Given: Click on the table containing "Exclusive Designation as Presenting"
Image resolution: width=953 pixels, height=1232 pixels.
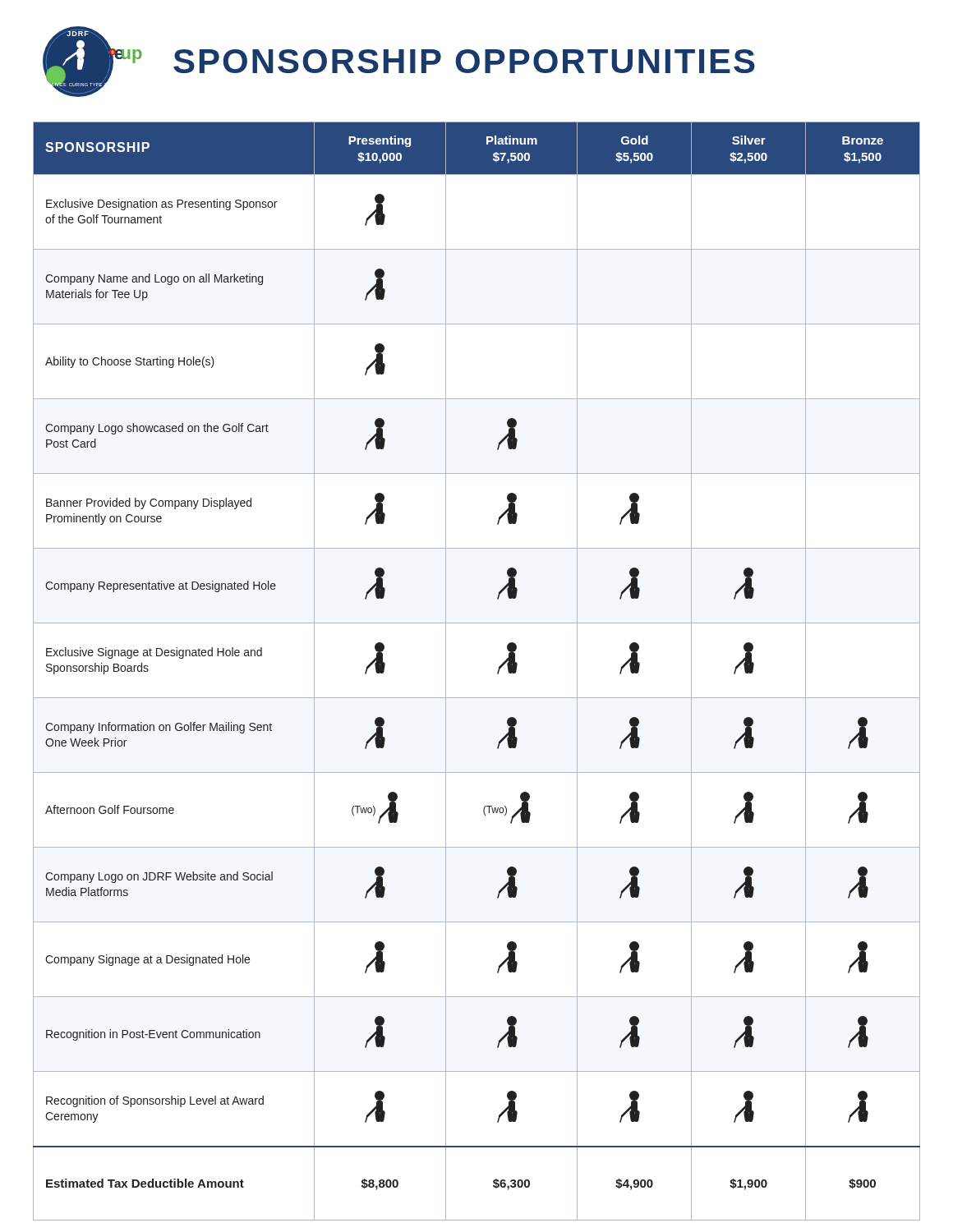Looking at the screenshot, I should 476,671.
